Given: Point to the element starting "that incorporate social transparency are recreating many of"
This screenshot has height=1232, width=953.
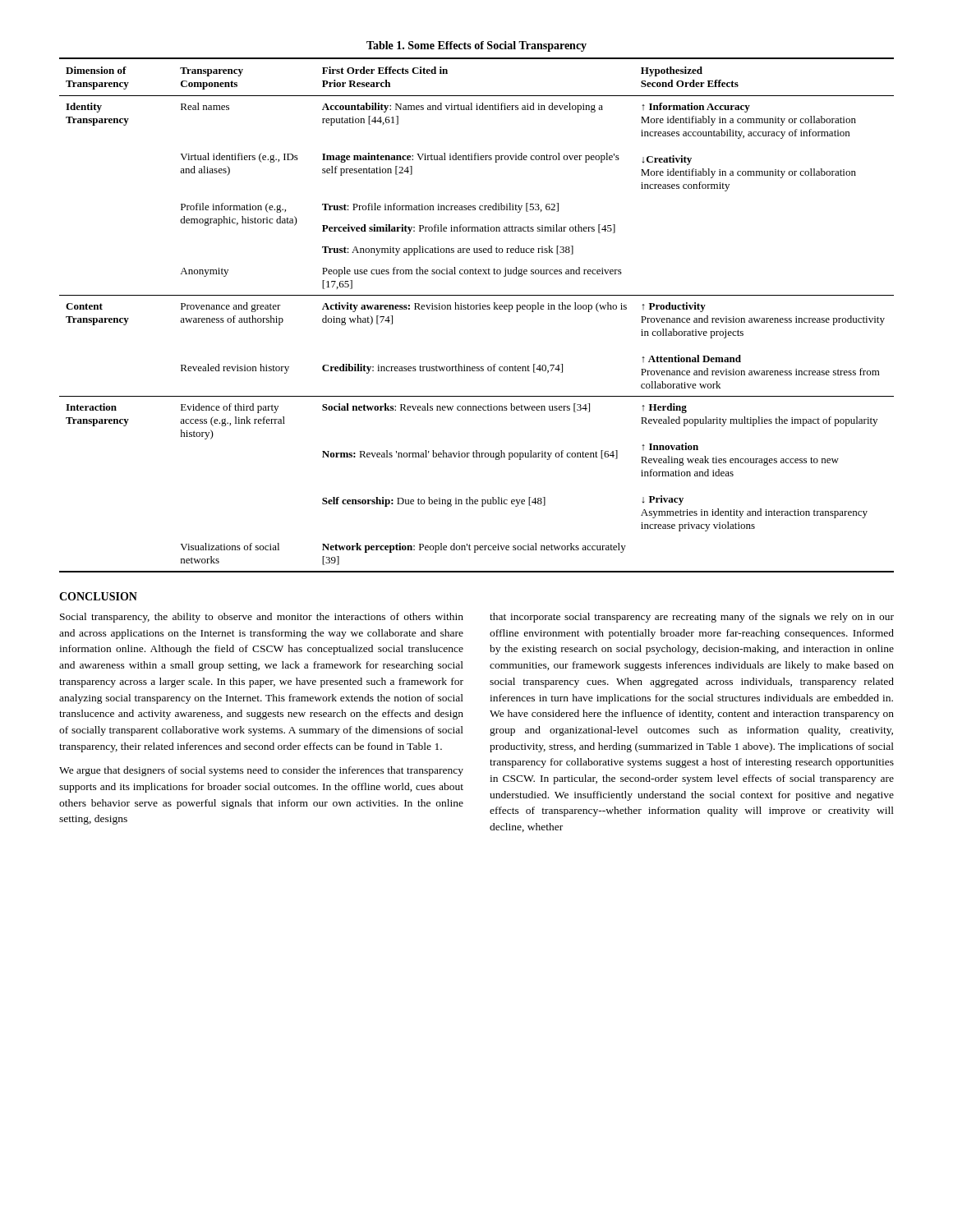Looking at the screenshot, I should click(692, 722).
